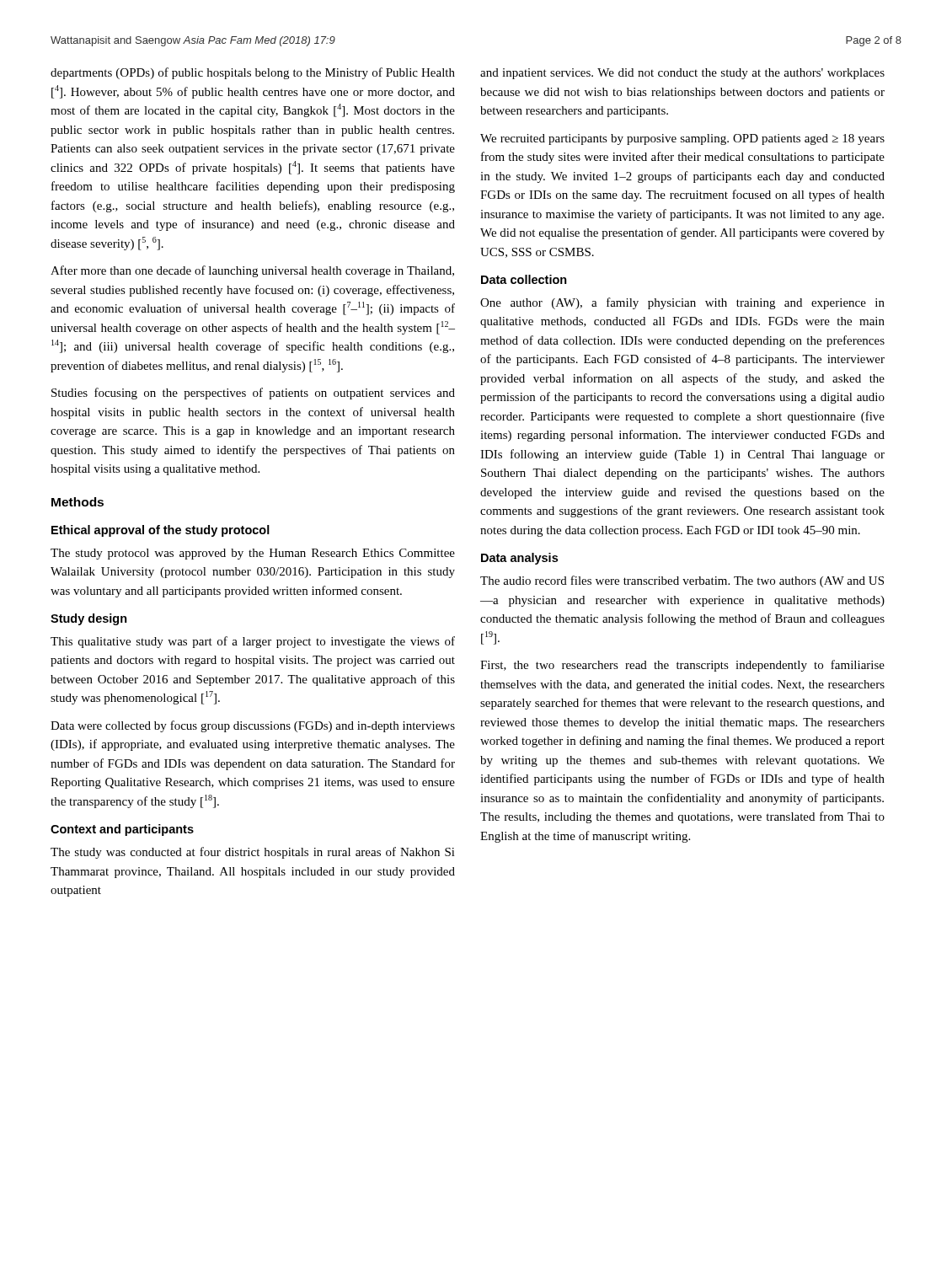Viewport: 952px width, 1264px height.
Task: Click on the block starting "We recruited participants by purposive sampling."
Action: click(x=682, y=195)
